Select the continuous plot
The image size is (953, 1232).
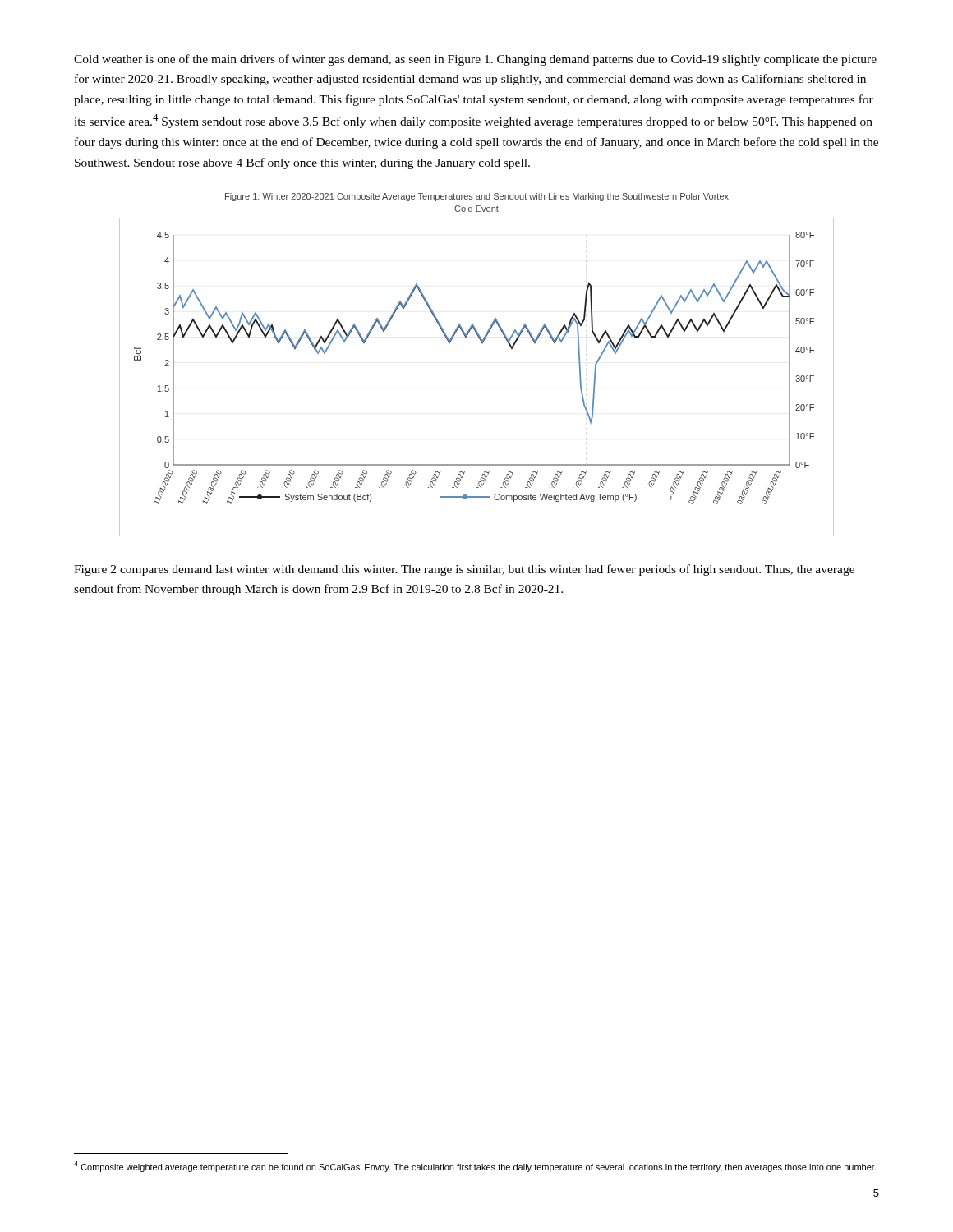(476, 377)
